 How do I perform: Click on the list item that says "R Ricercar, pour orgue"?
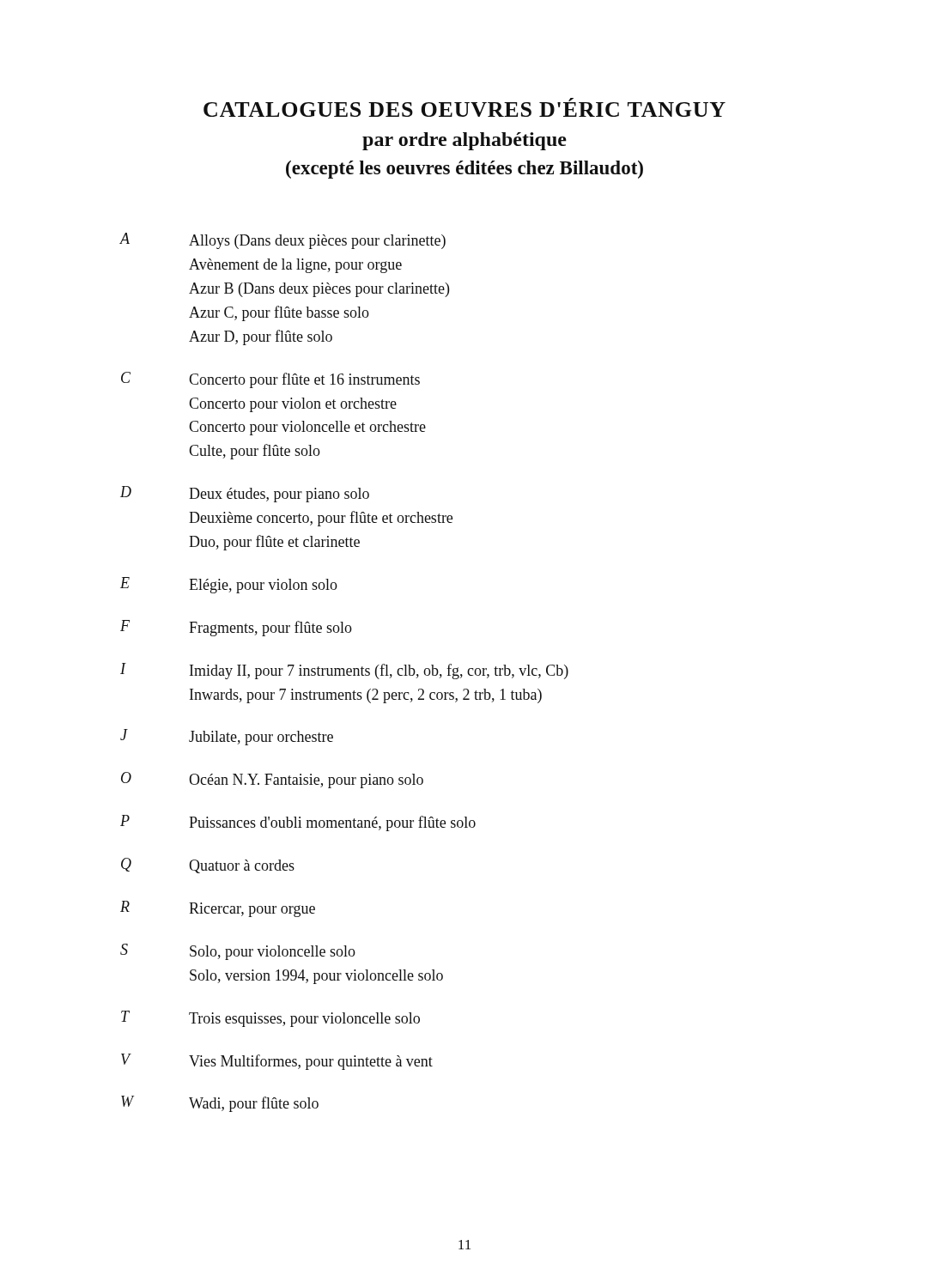coord(218,909)
